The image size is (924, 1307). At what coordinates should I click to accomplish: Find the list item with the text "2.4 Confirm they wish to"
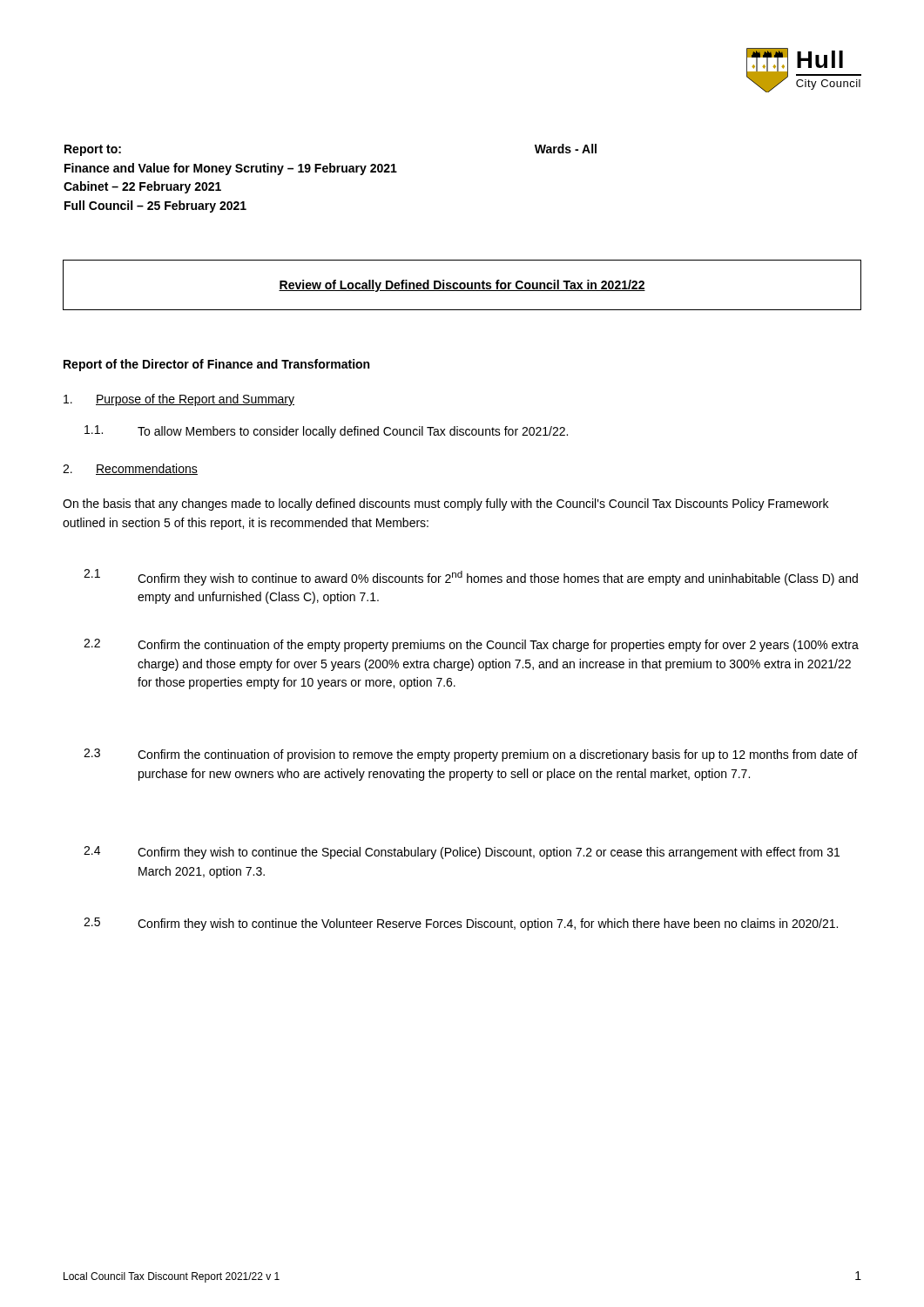click(x=462, y=862)
